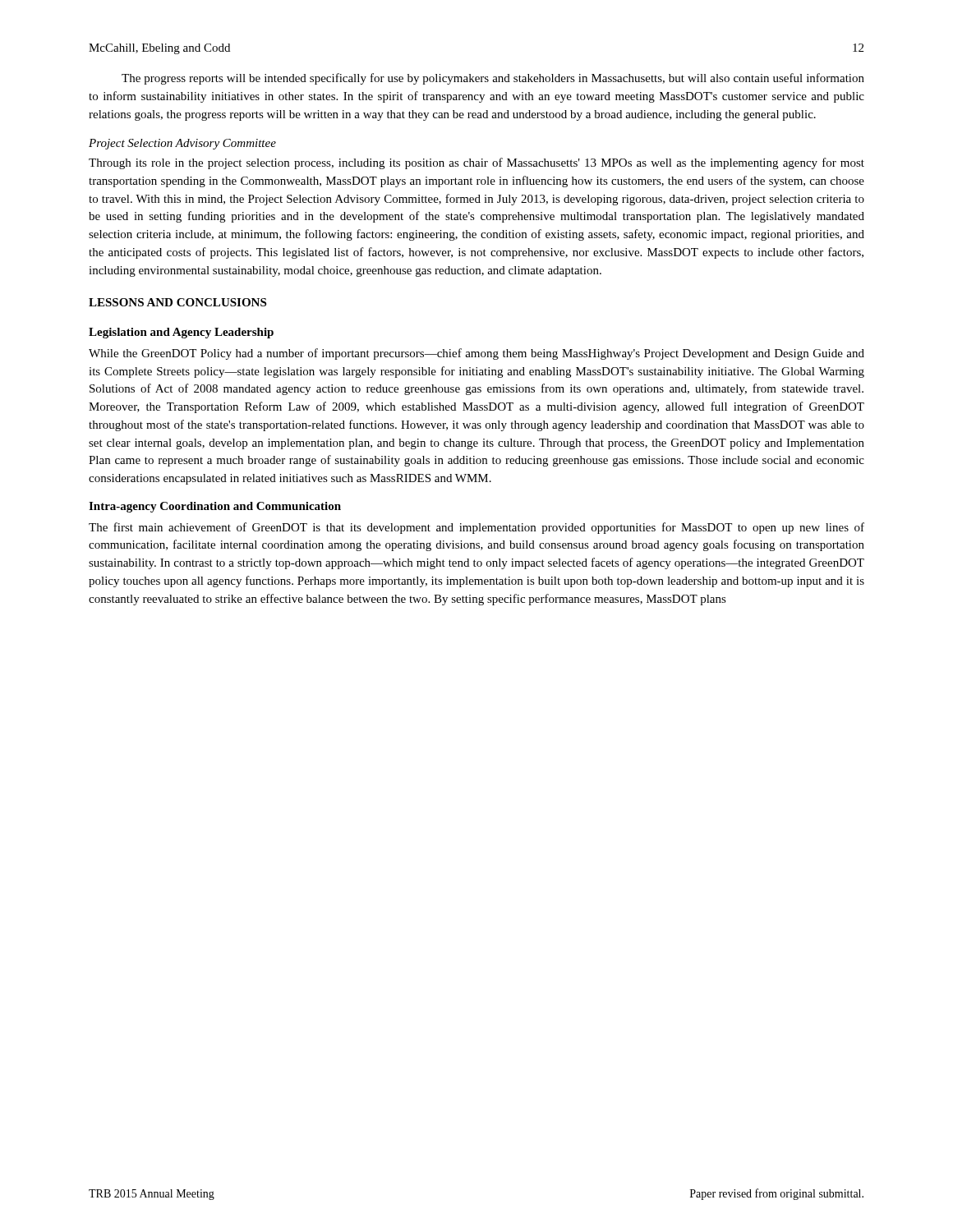Point to the block beginning "While the GreenDOT Policy"
The height and width of the screenshot is (1232, 953).
click(476, 416)
